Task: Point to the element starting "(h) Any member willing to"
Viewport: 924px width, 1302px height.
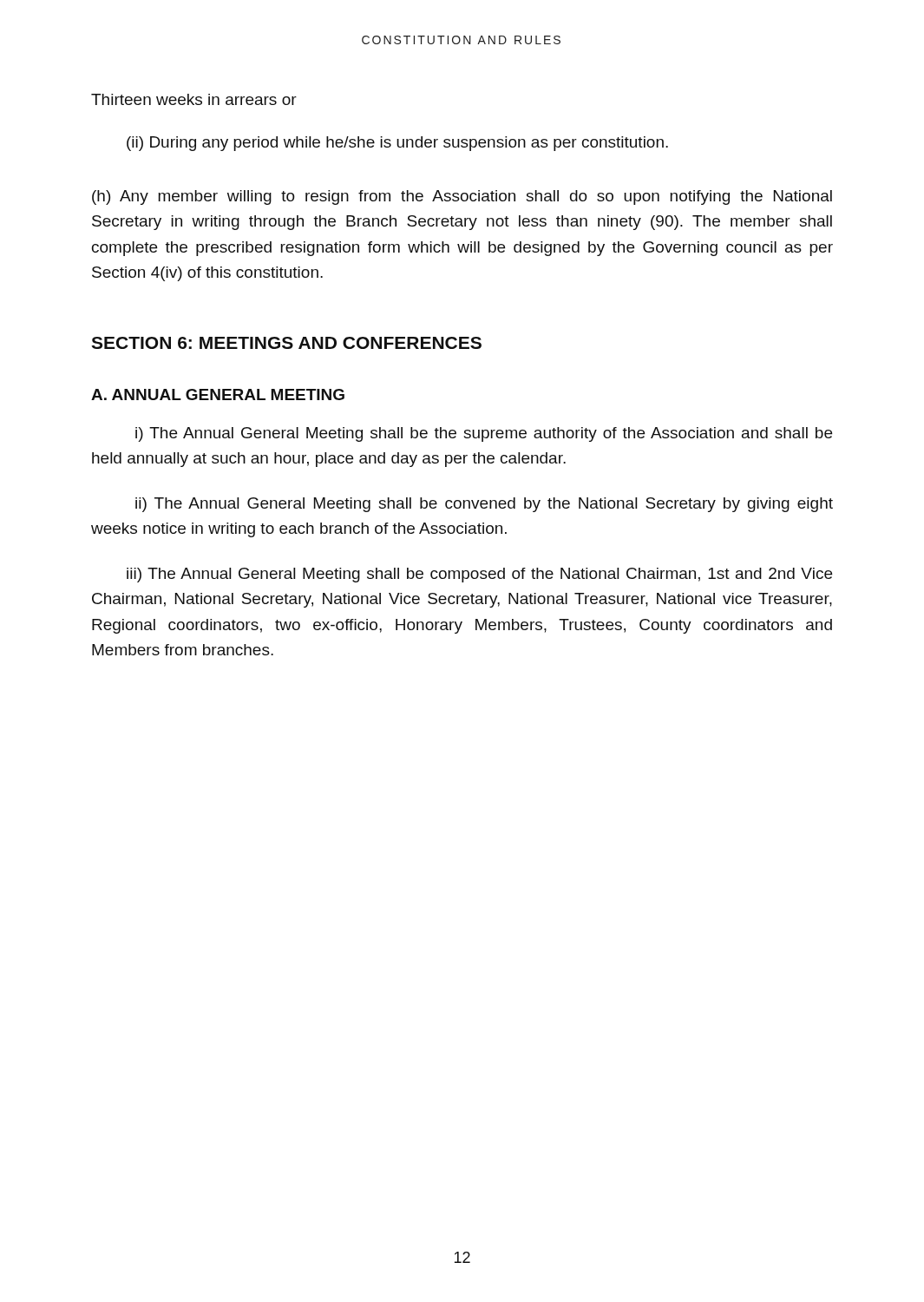Action: pyautogui.click(x=462, y=234)
